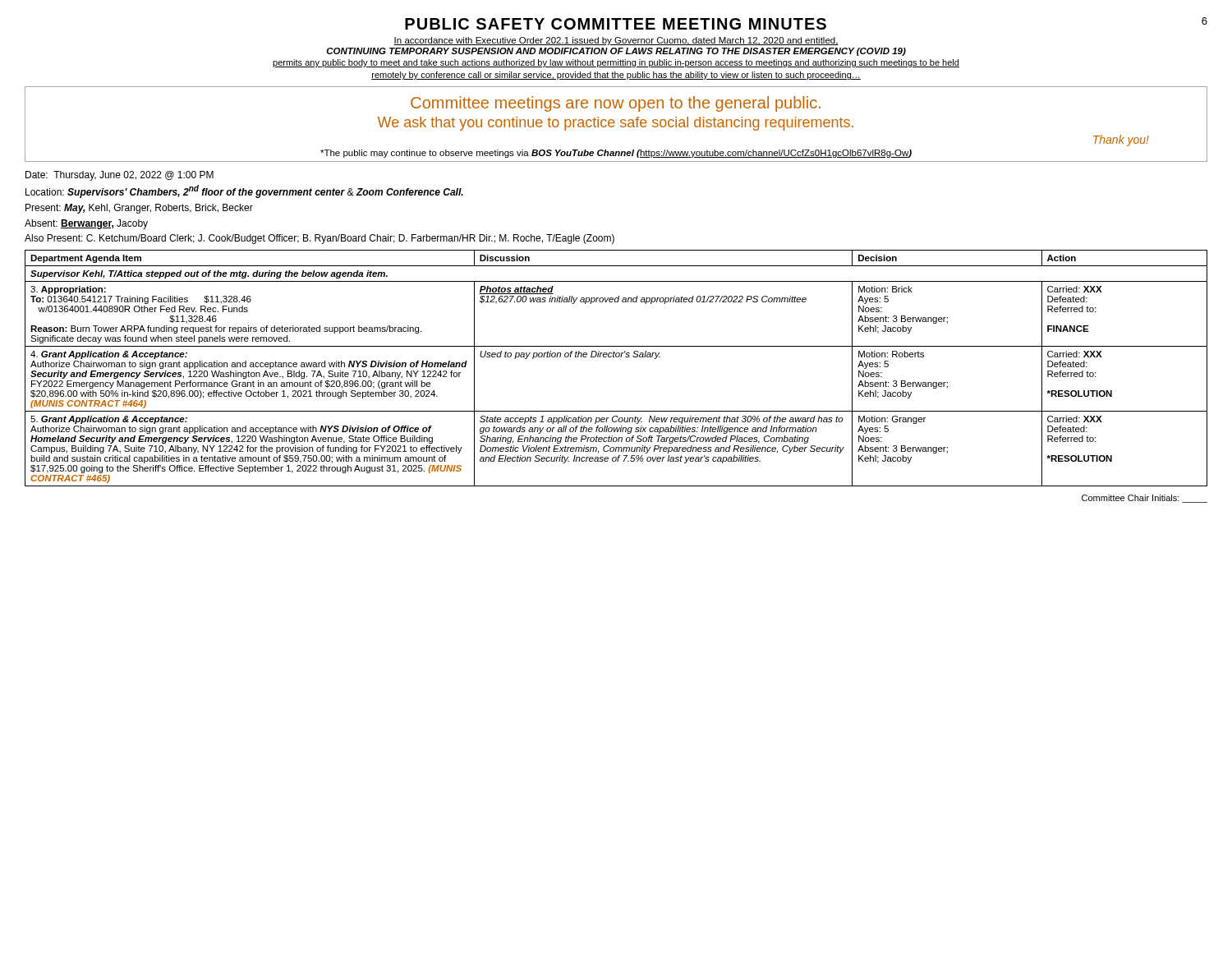Locate the block of text that opens with "We ask that you continue to practice"

click(x=616, y=122)
